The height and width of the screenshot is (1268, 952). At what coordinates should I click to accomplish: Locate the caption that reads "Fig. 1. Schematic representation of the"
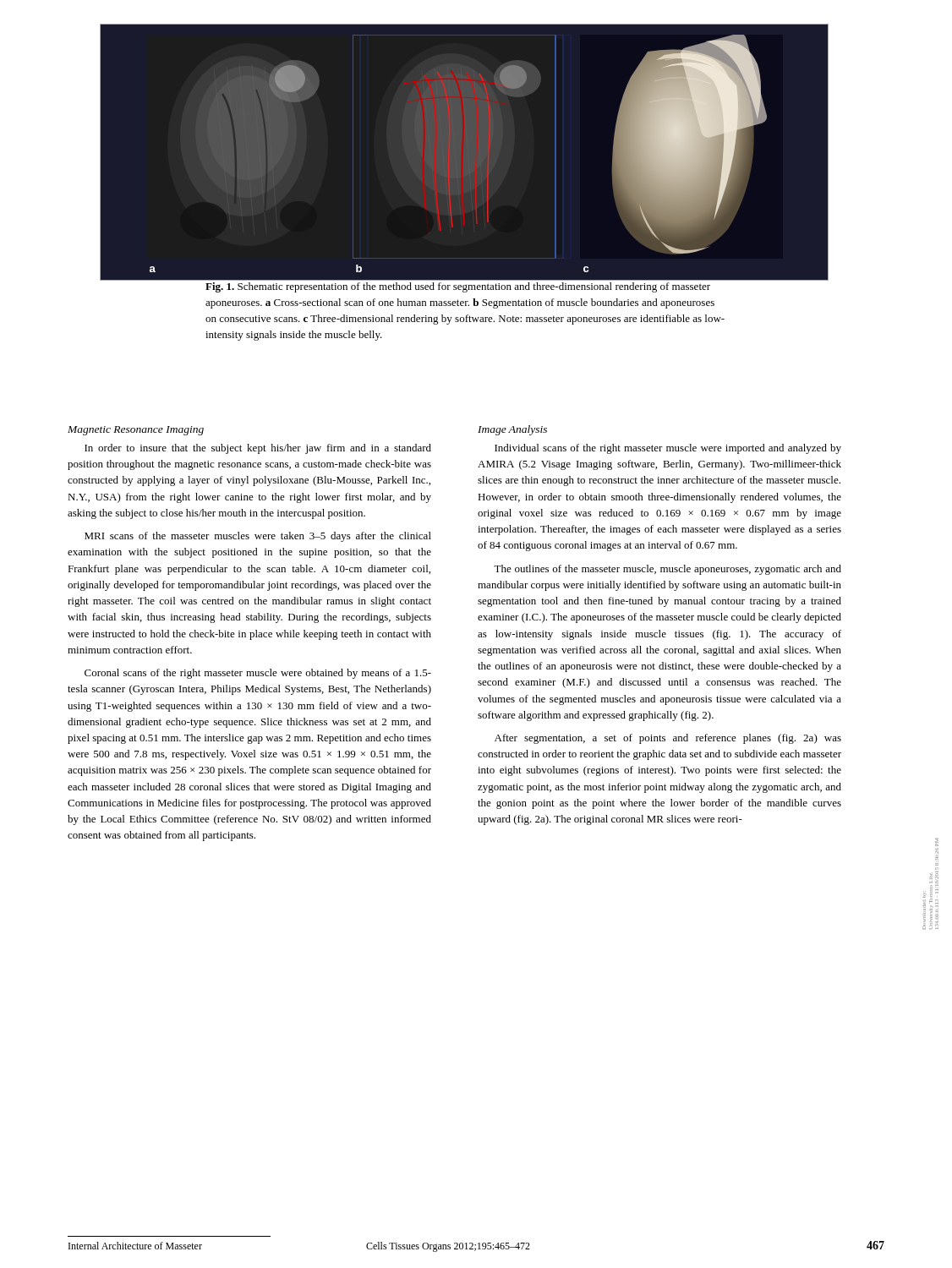pyautogui.click(x=467, y=311)
